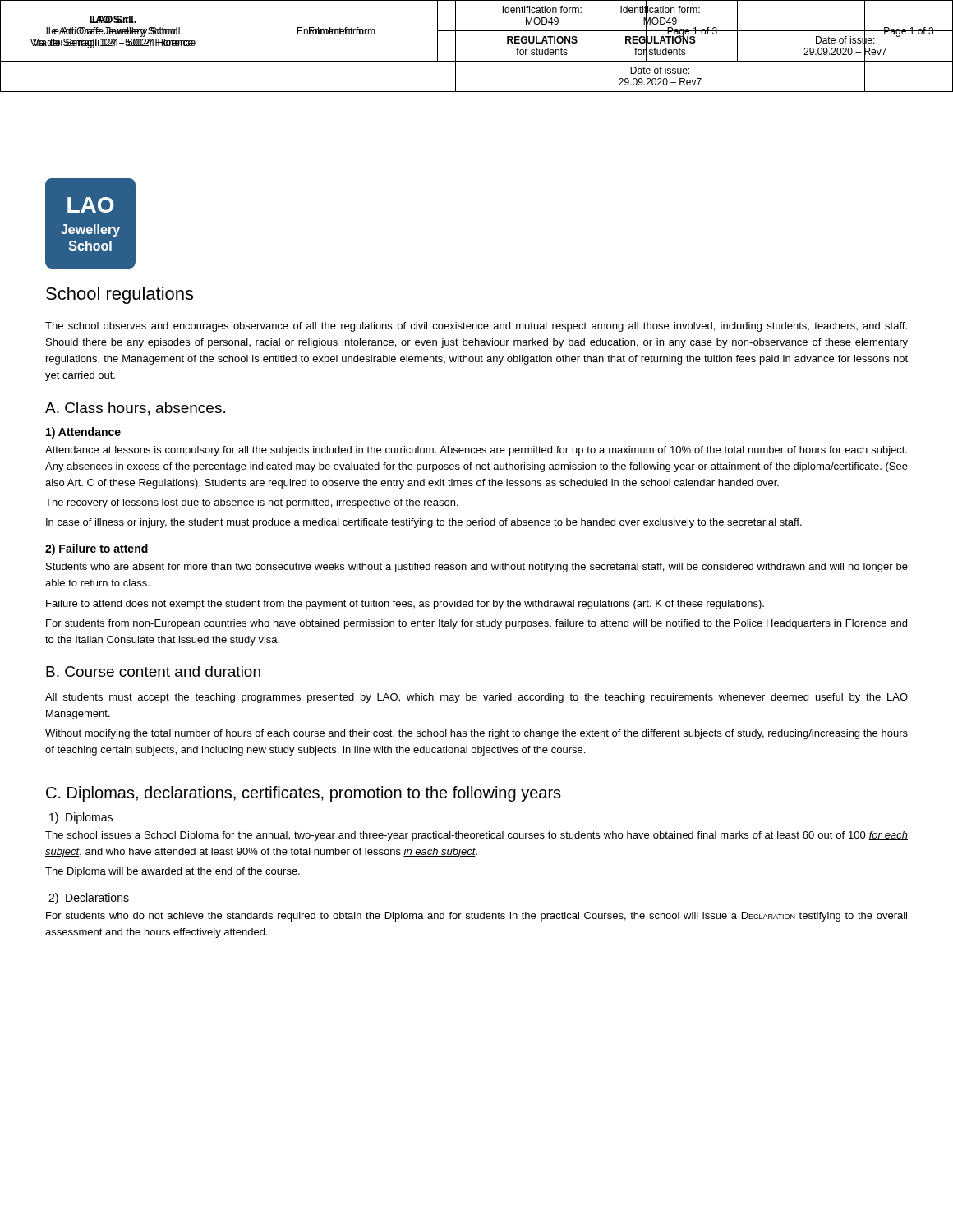Viewport: 953px width, 1232px height.
Task: Find the block on this page that starts "The school observes and encourages"
Action: [x=476, y=351]
